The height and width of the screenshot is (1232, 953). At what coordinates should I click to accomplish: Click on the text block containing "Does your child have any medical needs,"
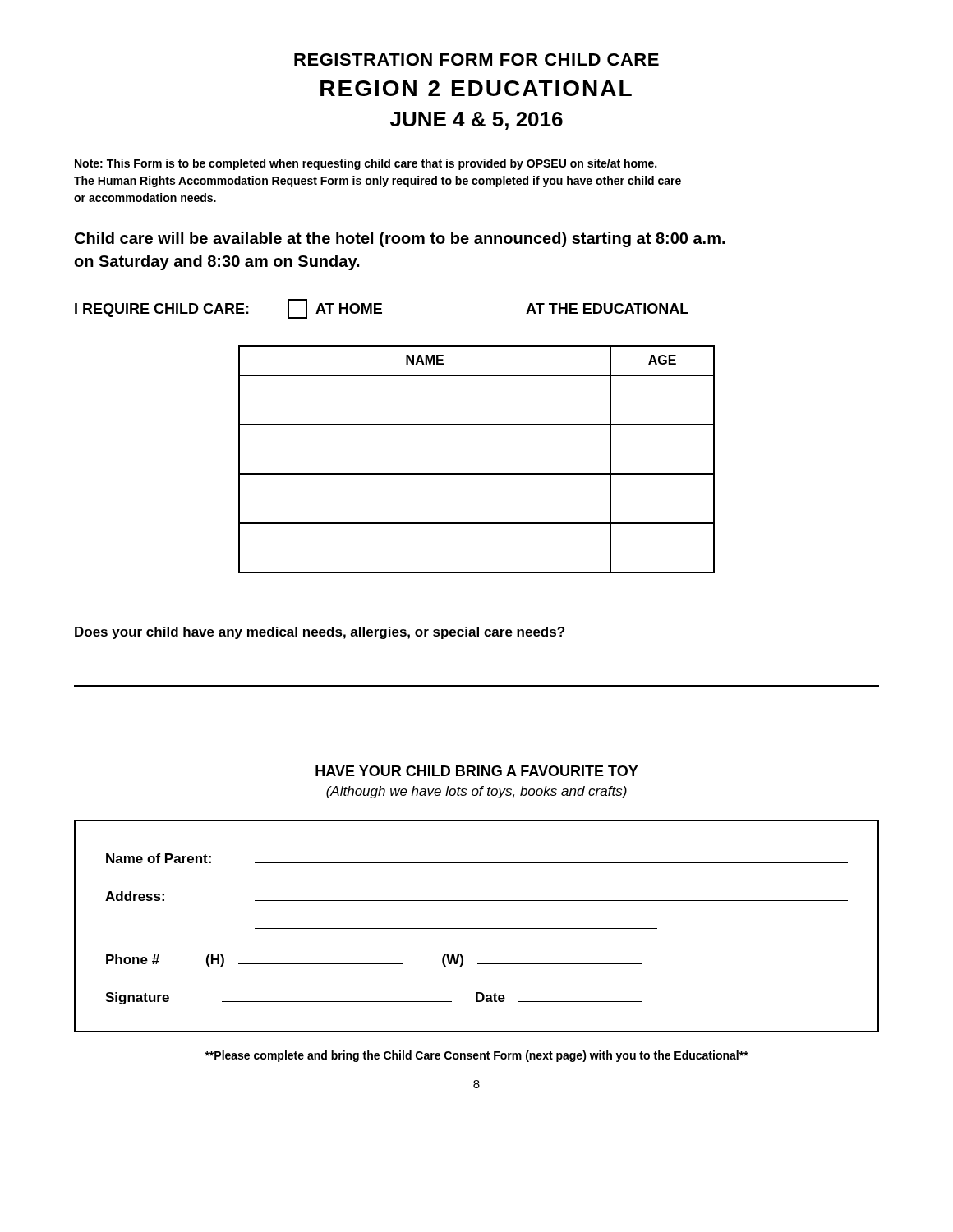[320, 632]
